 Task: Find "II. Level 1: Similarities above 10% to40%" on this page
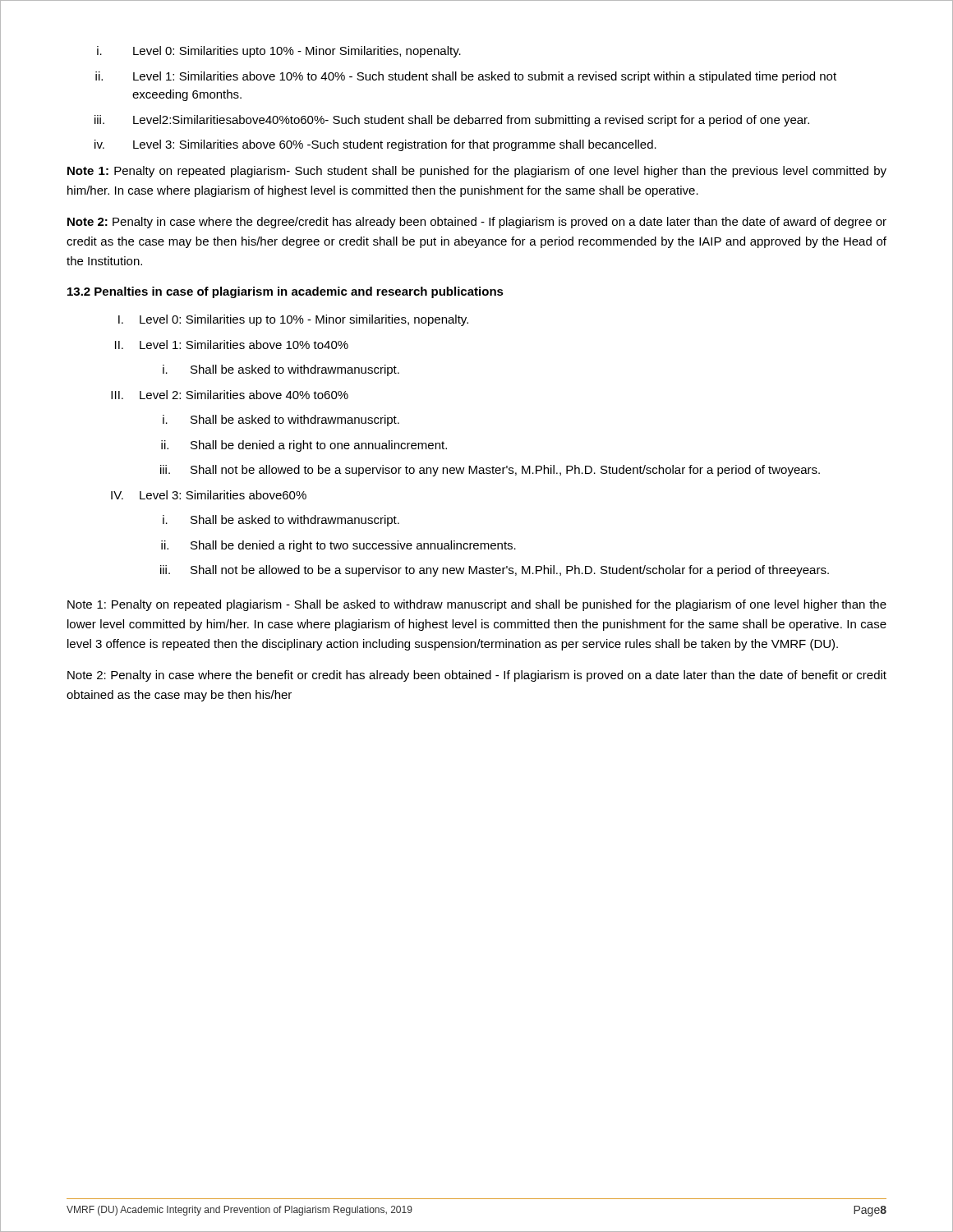[x=232, y=345]
